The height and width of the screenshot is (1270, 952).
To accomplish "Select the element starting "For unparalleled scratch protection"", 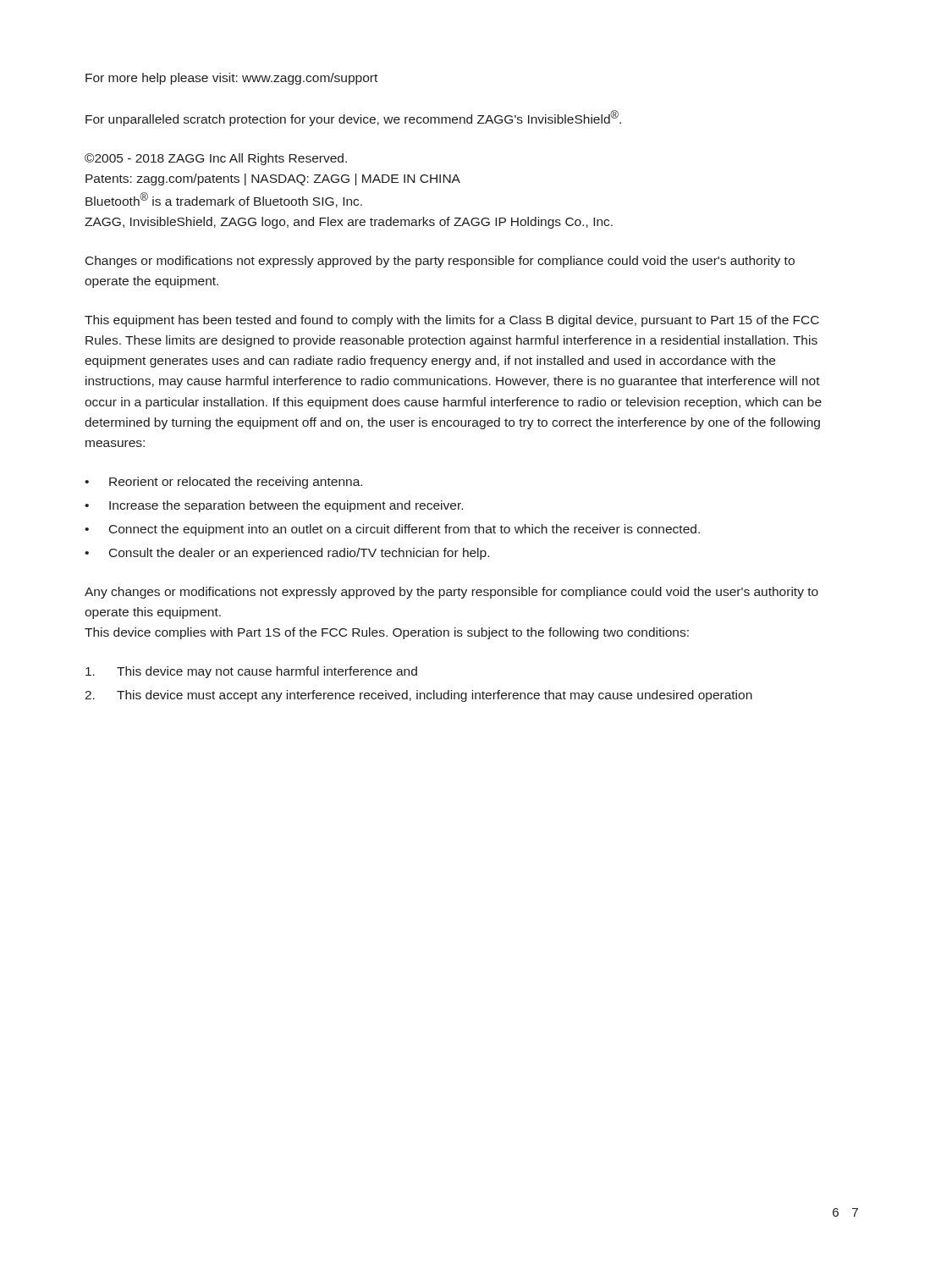I will pyautogui.click(x=463, y=118).
